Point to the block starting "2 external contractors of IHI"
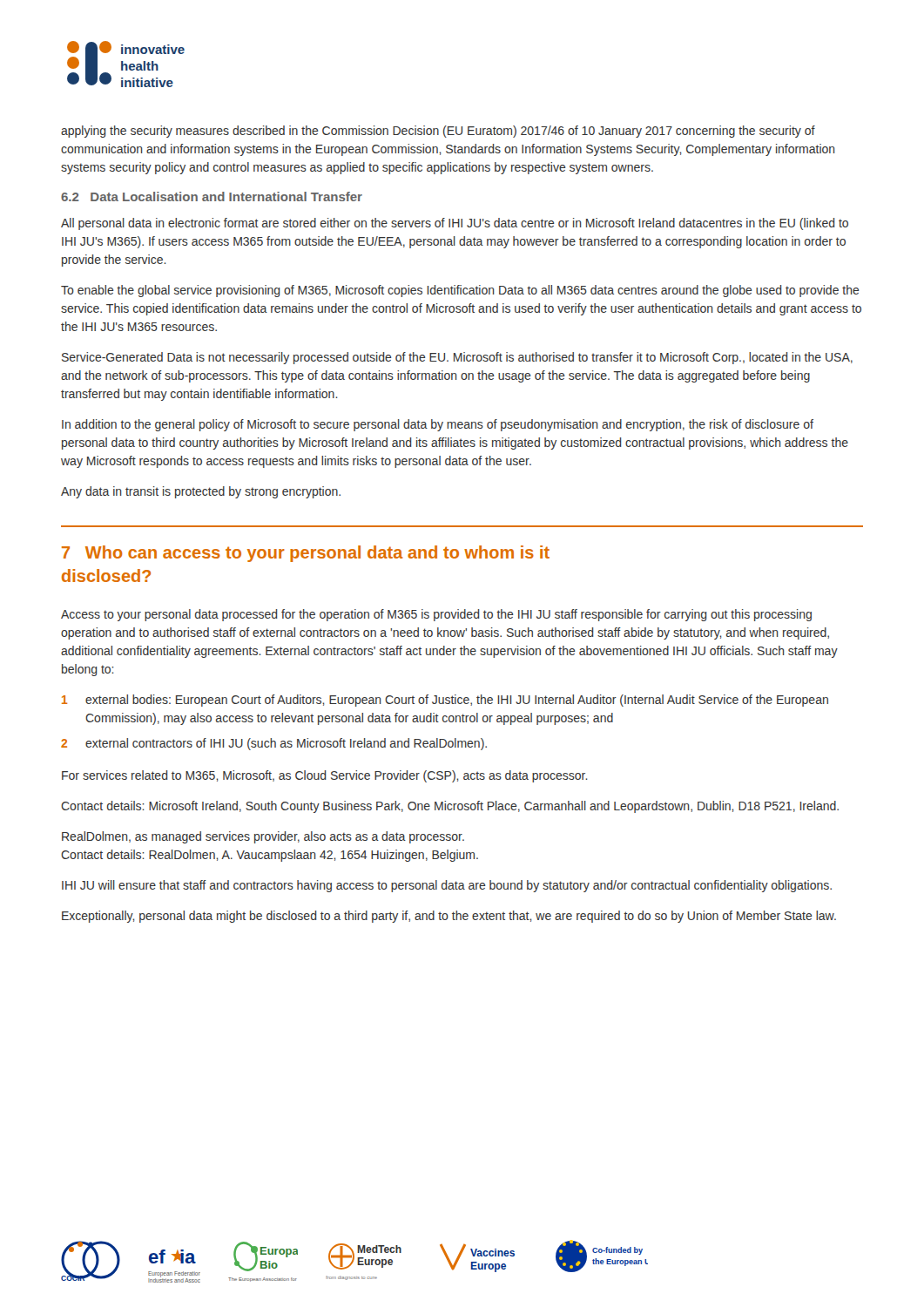 [x=462, y=744]
